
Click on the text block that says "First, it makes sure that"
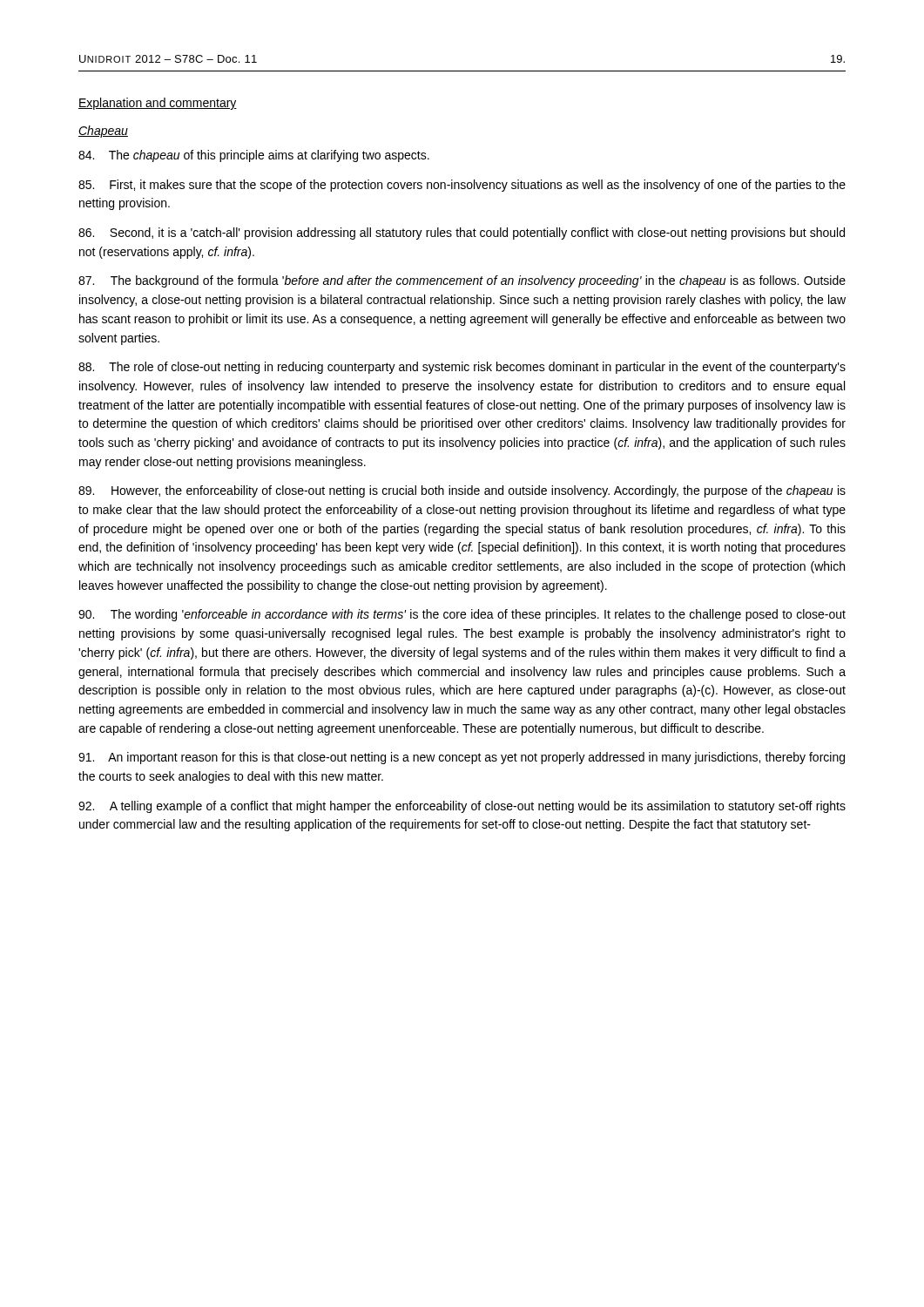(x=462, y=194)
